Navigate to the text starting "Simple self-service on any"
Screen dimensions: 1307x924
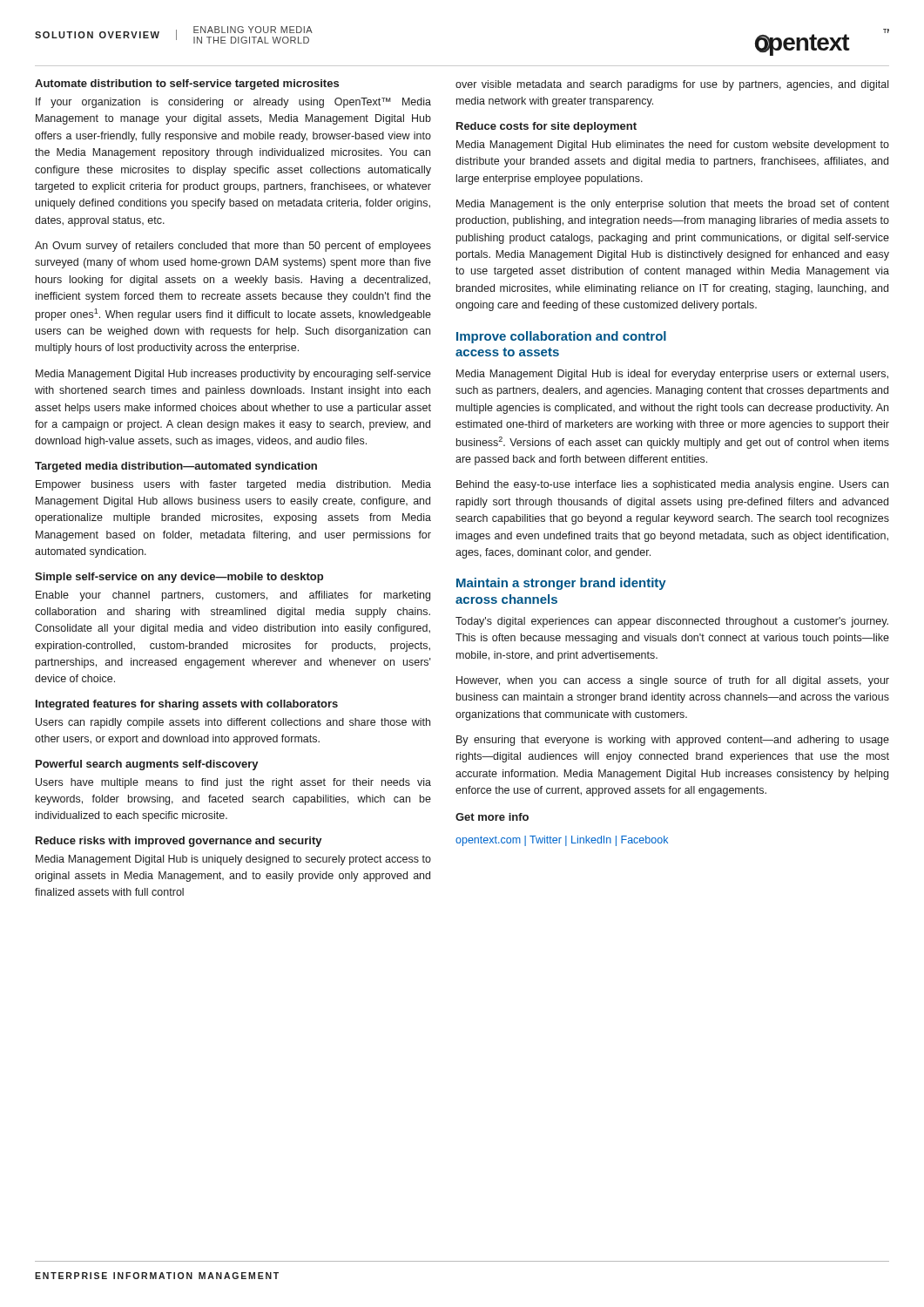[233, 576]
